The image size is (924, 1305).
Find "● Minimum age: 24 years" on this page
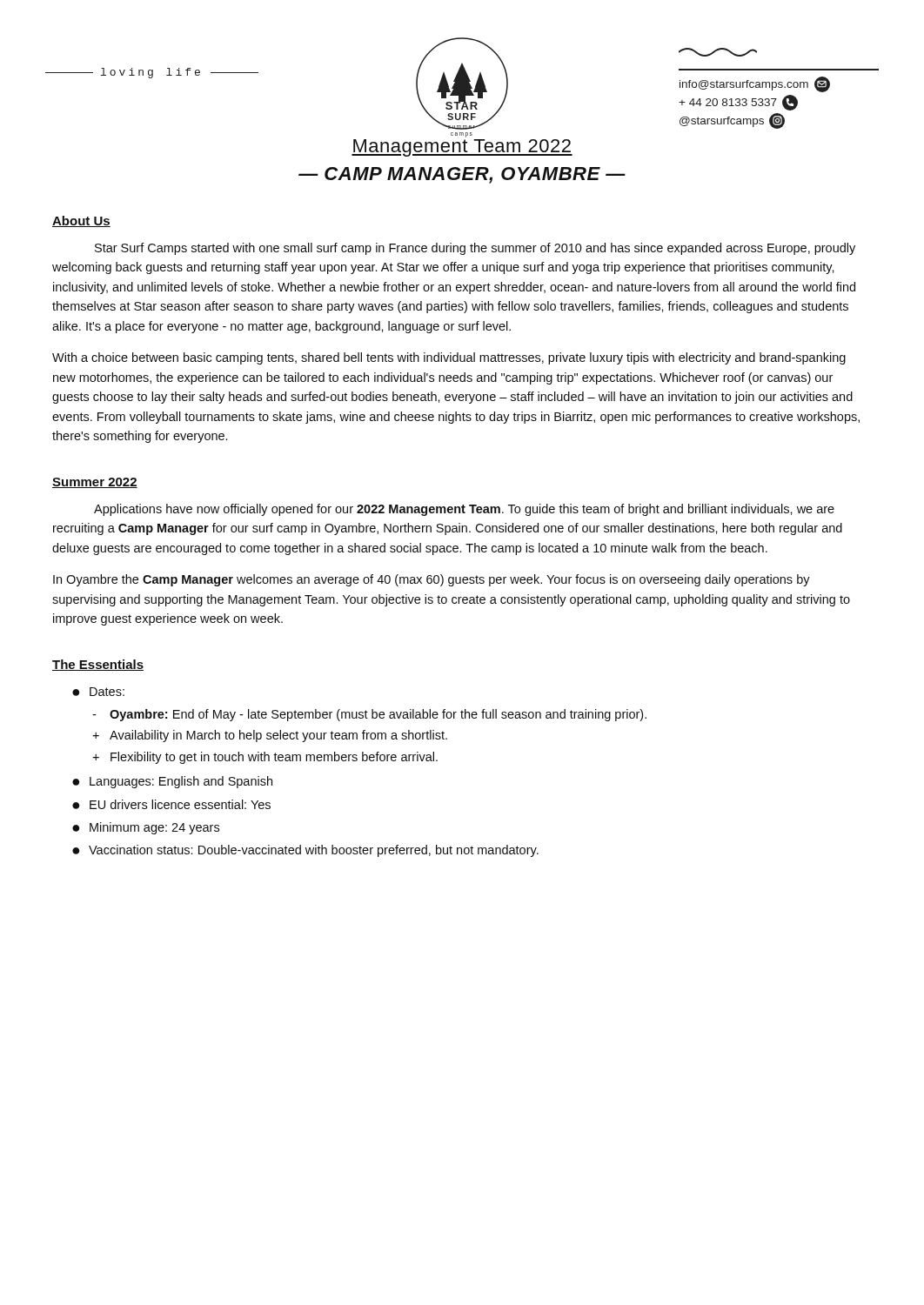click(x=146, y=828)
